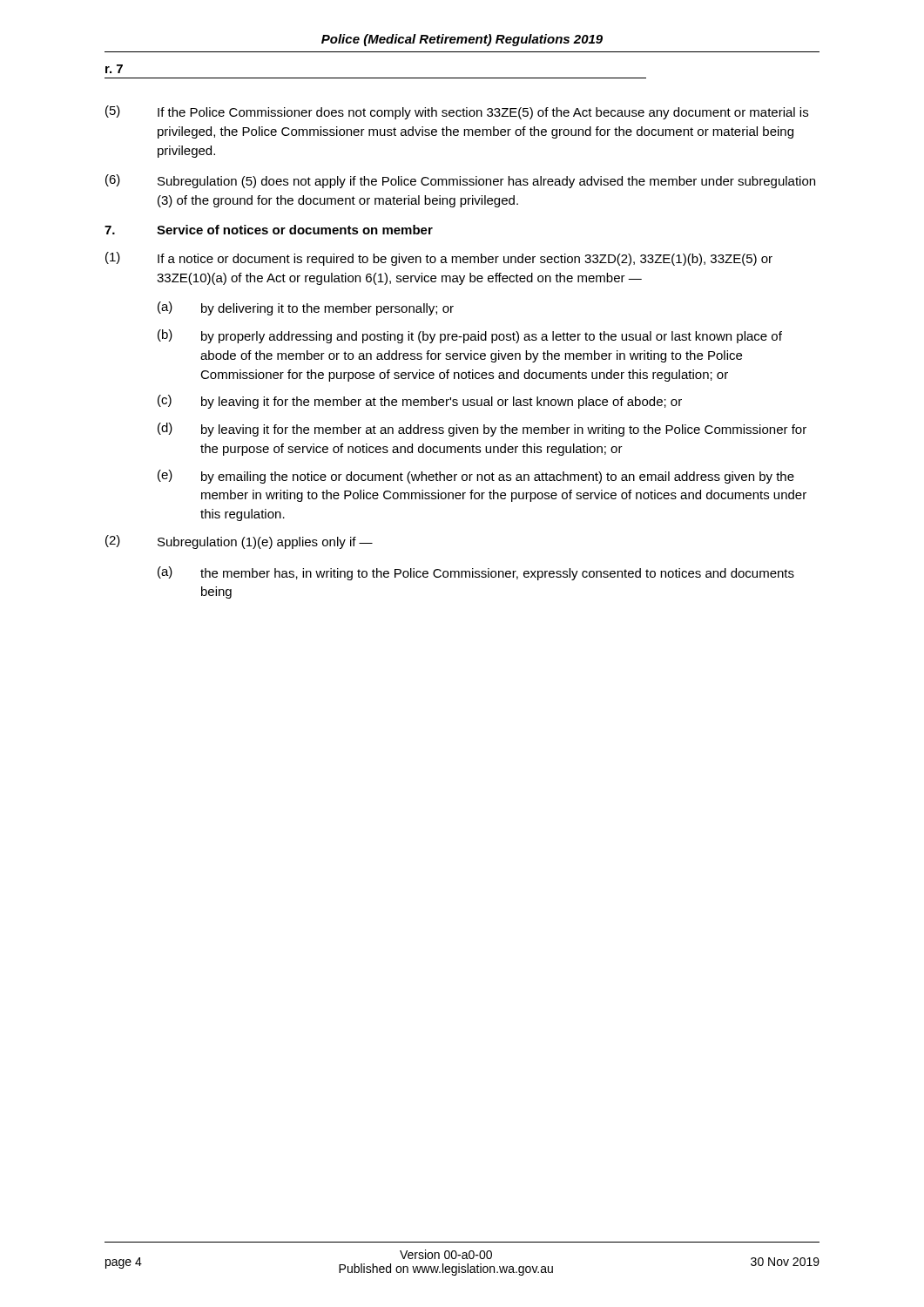Point to the element starting "(c) by leaving it for"
The height and width of the screenshot is (1307, 924).
coord(488,402)
